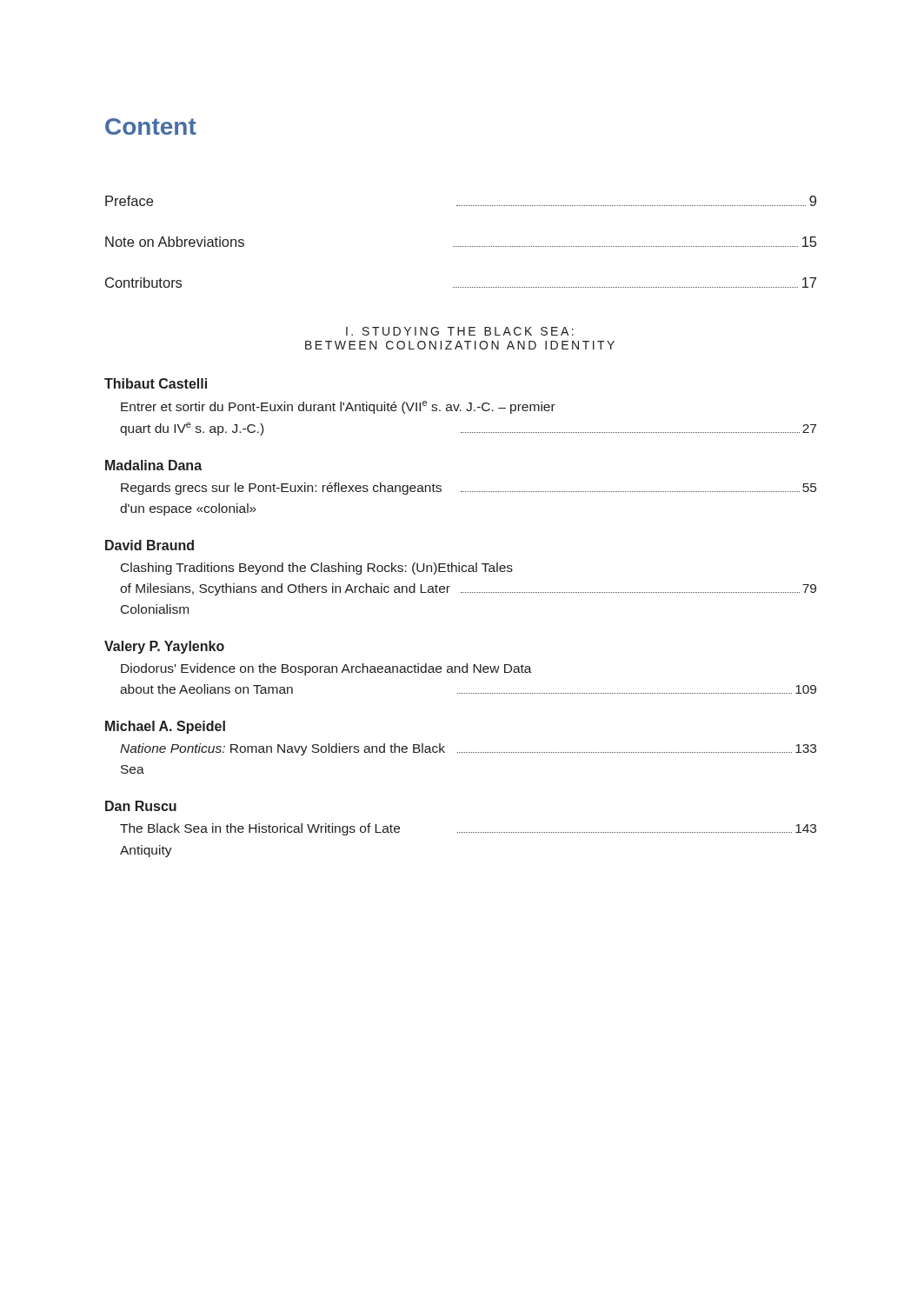This screenshot has height=1304, width=924.
Task: Point to the block beginning "Regards grecs sur le Pont-Euxin: réflexes changeants"
Action: tap(461, 498)
